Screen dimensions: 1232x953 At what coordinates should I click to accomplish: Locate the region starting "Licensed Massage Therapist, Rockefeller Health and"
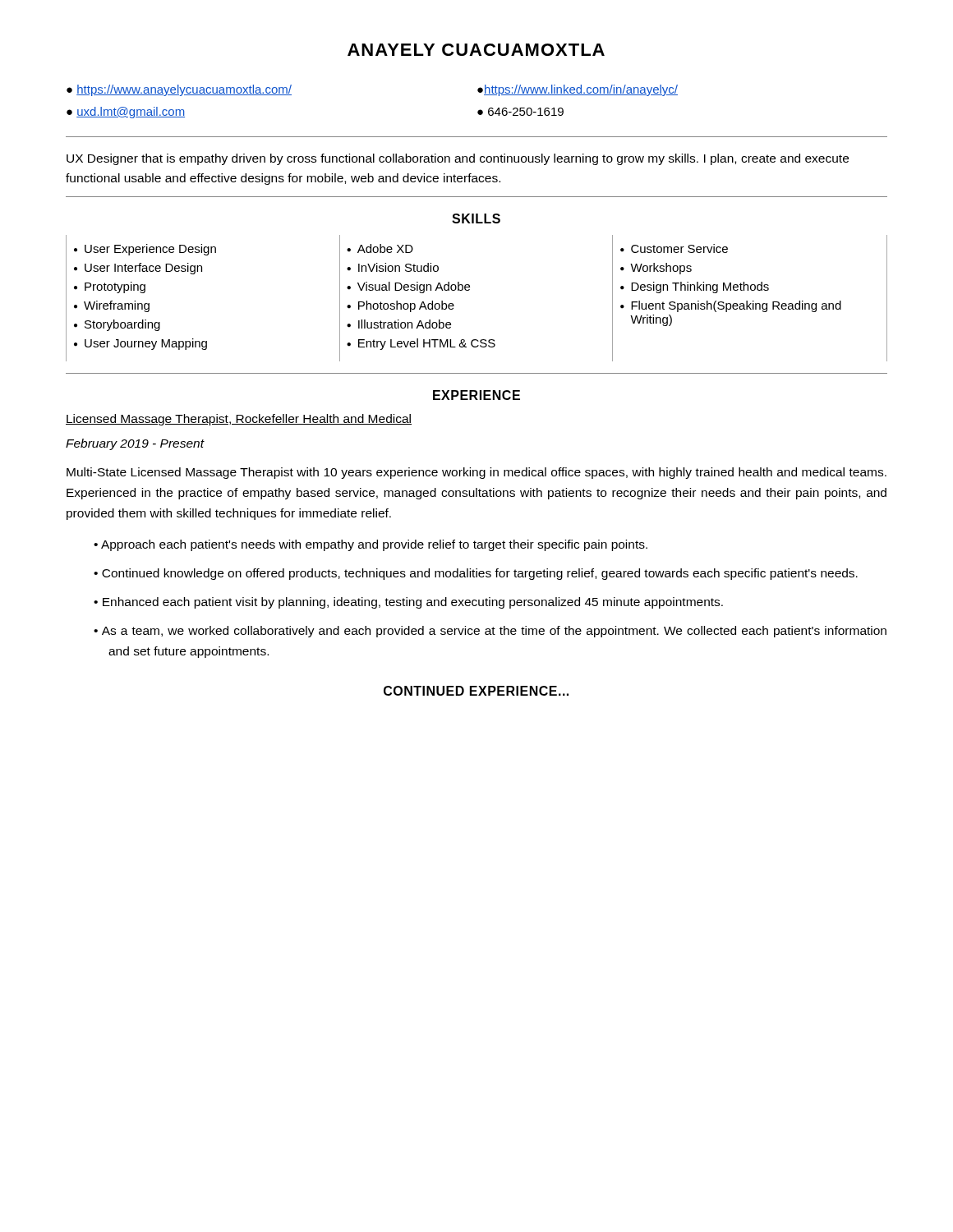(x=239, y=419)
